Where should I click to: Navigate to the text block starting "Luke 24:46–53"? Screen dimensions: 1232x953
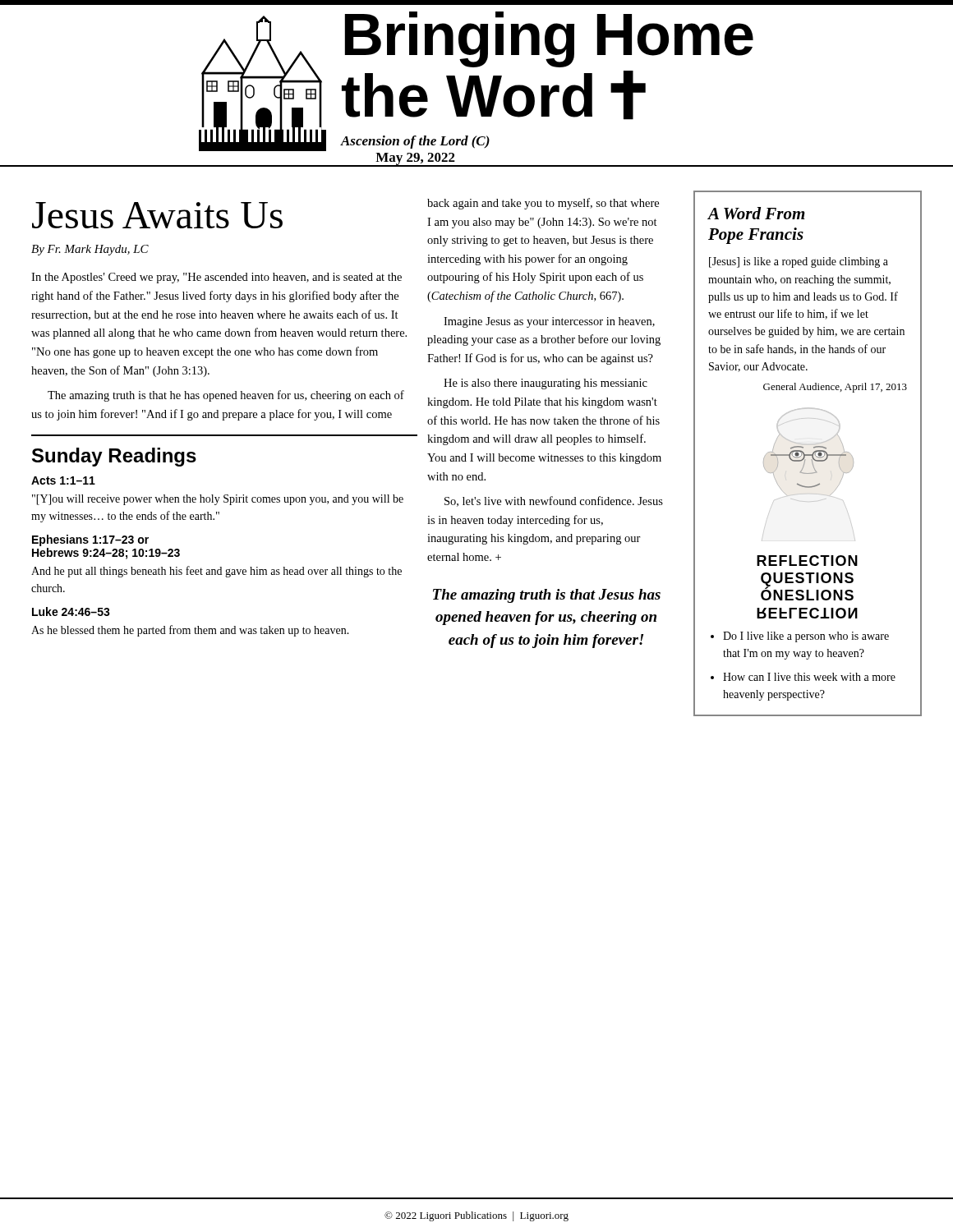point(71,612)
